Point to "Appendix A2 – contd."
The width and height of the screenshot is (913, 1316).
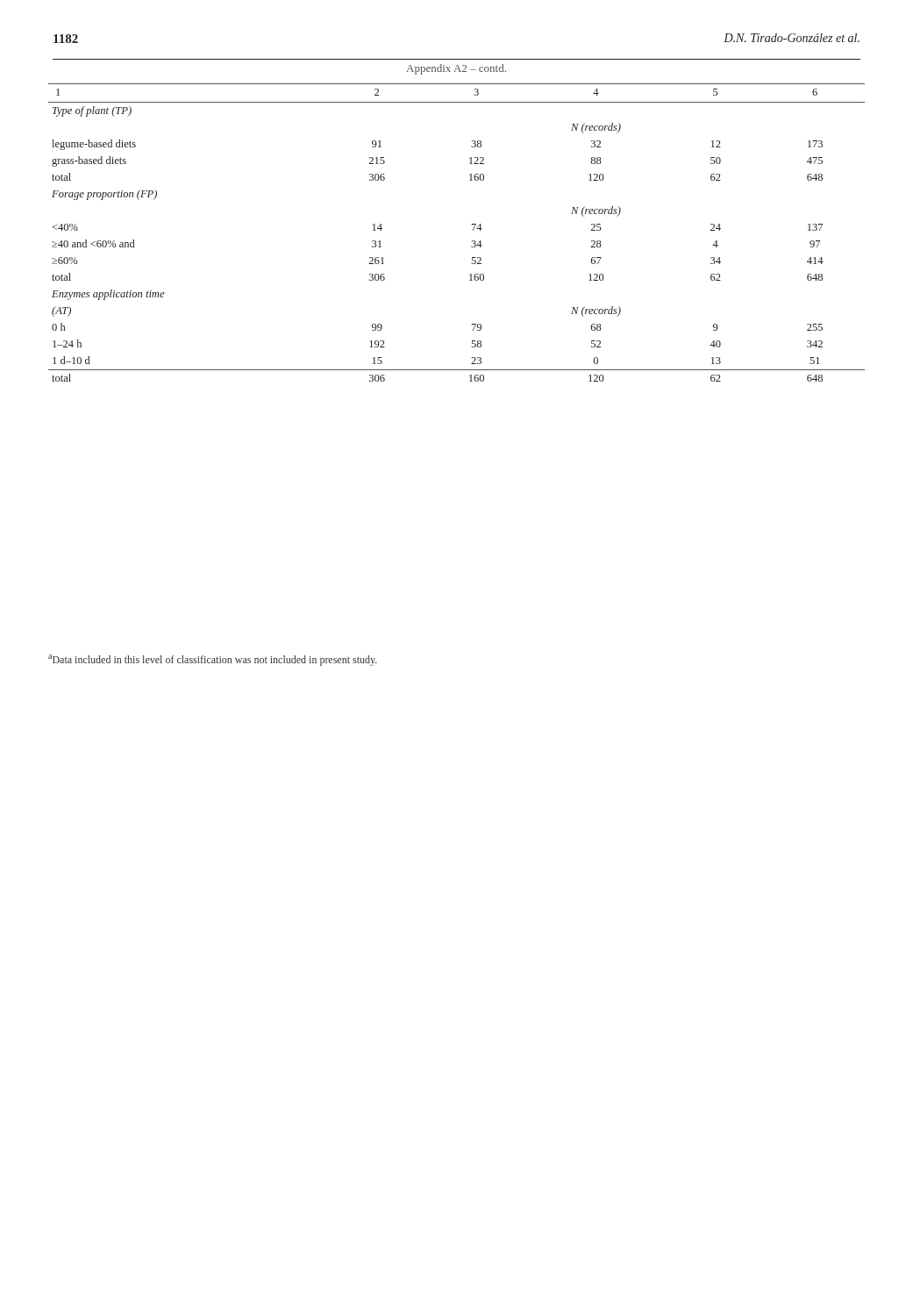click(456, 68)
